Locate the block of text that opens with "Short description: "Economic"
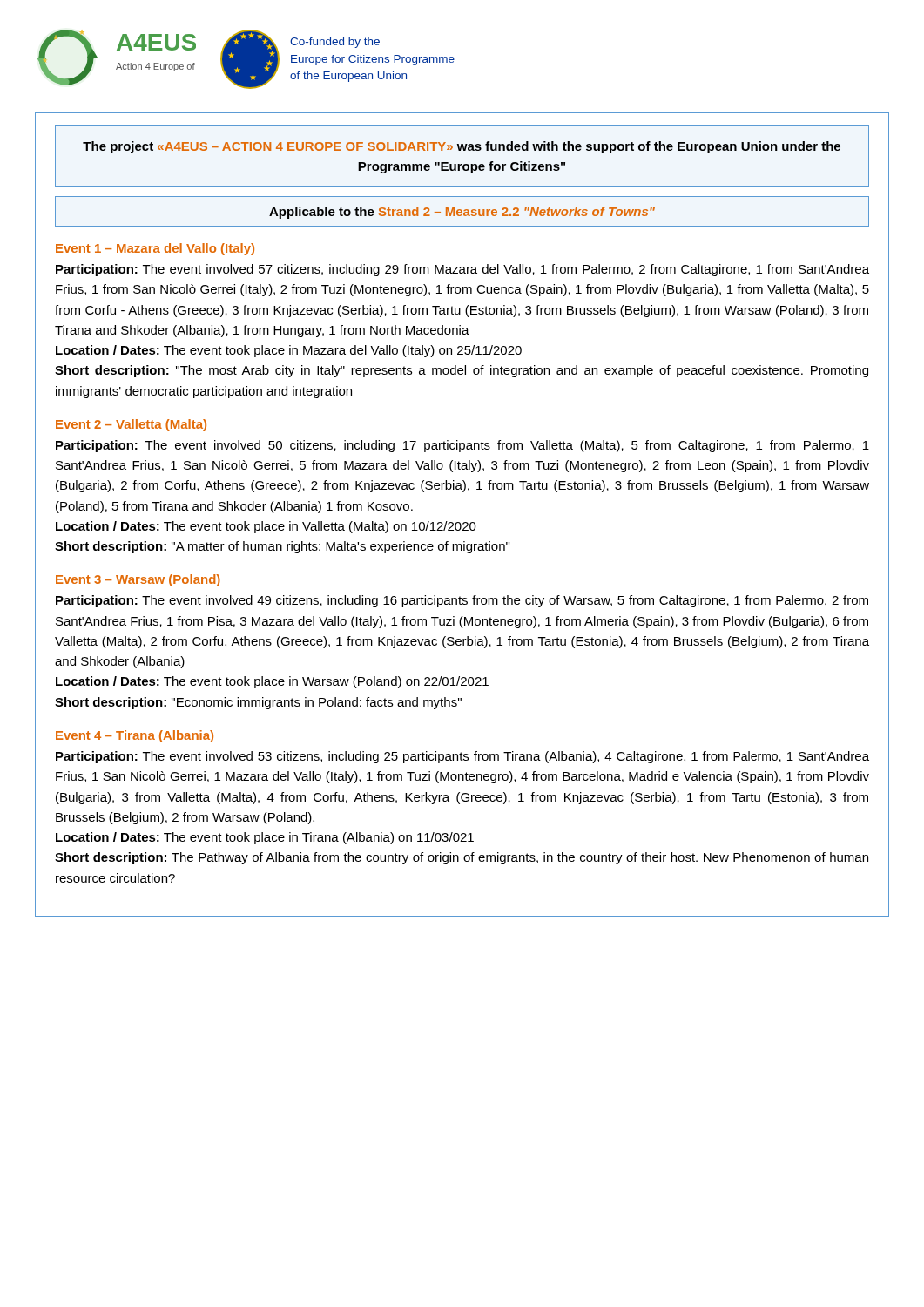The width and height of the screenshot is (924, 1307). [258, 701]
